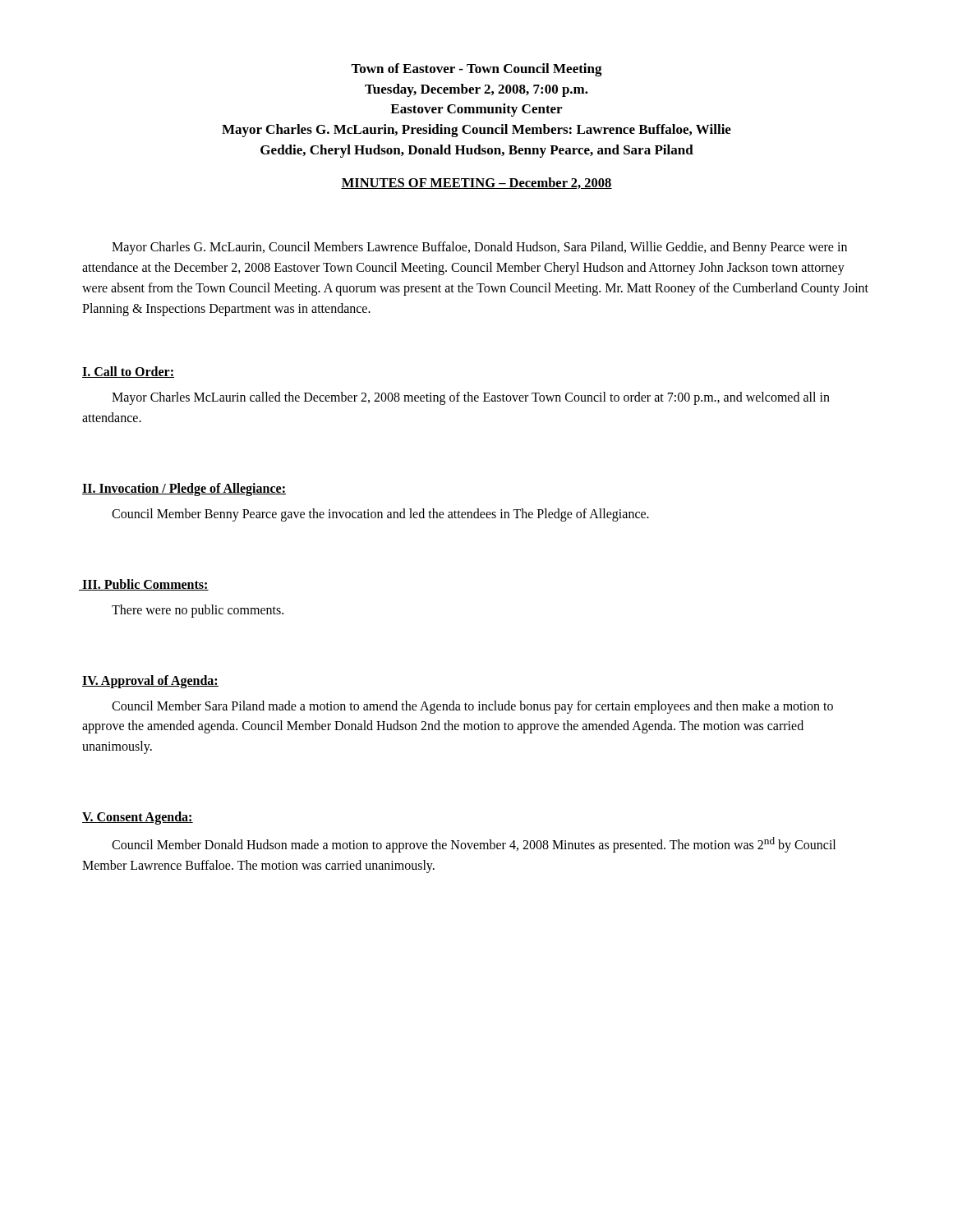Image resolution: width=953 pixels, height=1232 pixels.
Task: Locate the section header with the text "I. Call to Order:"
Action: [128, 372]
